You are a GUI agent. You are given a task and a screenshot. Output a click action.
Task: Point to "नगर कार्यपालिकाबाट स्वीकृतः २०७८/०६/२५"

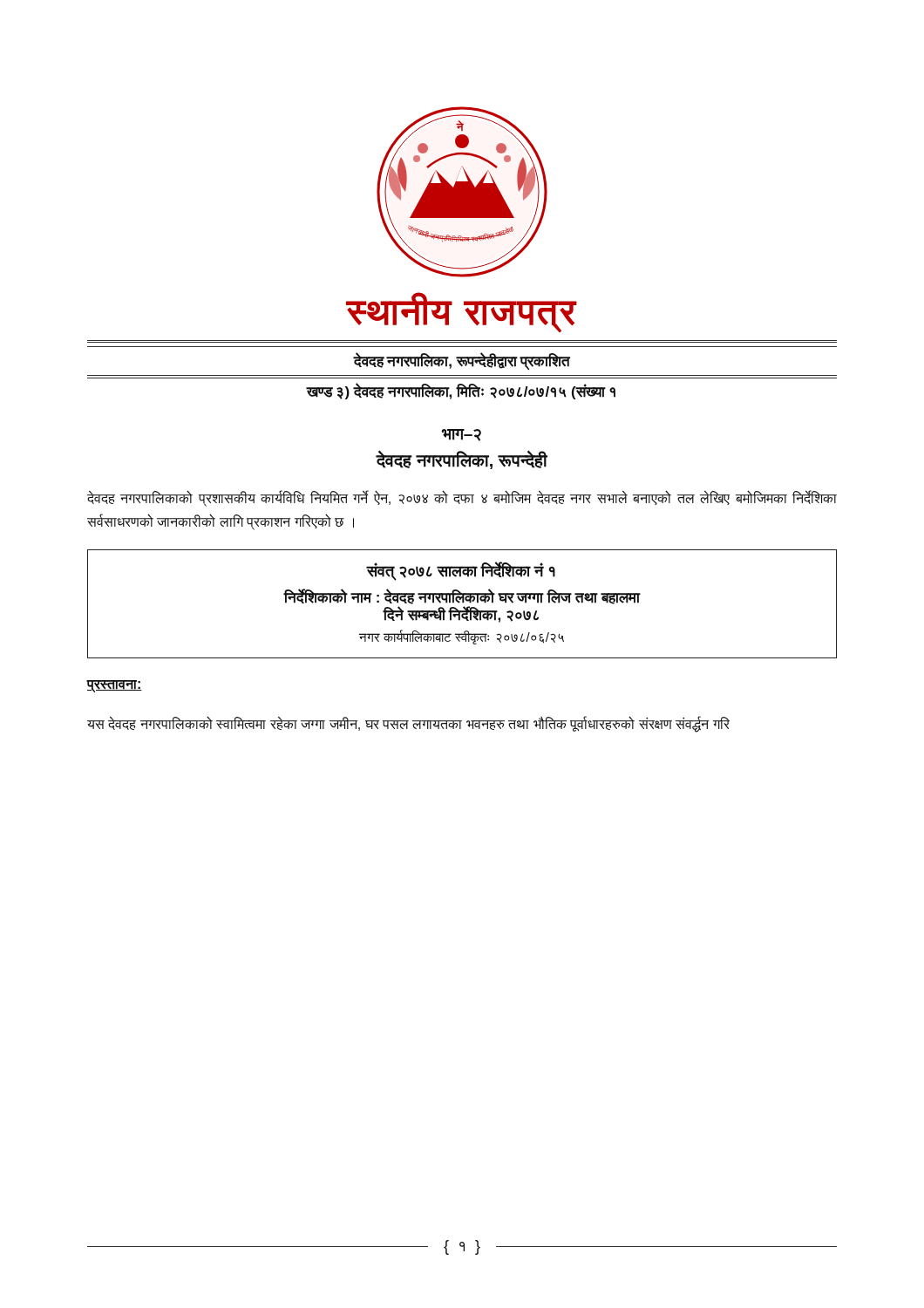pos(462,637)
